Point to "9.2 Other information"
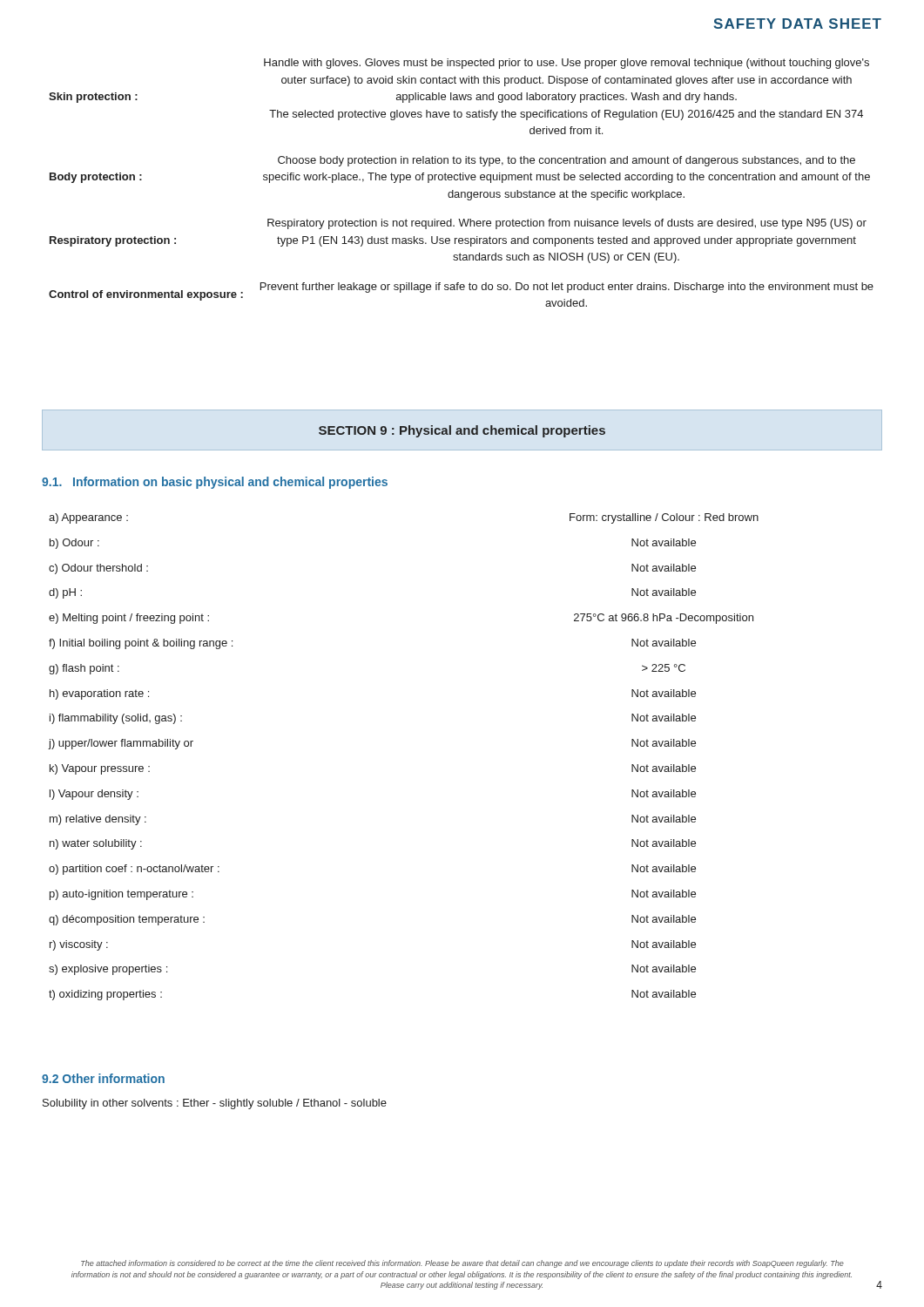 103,1079
